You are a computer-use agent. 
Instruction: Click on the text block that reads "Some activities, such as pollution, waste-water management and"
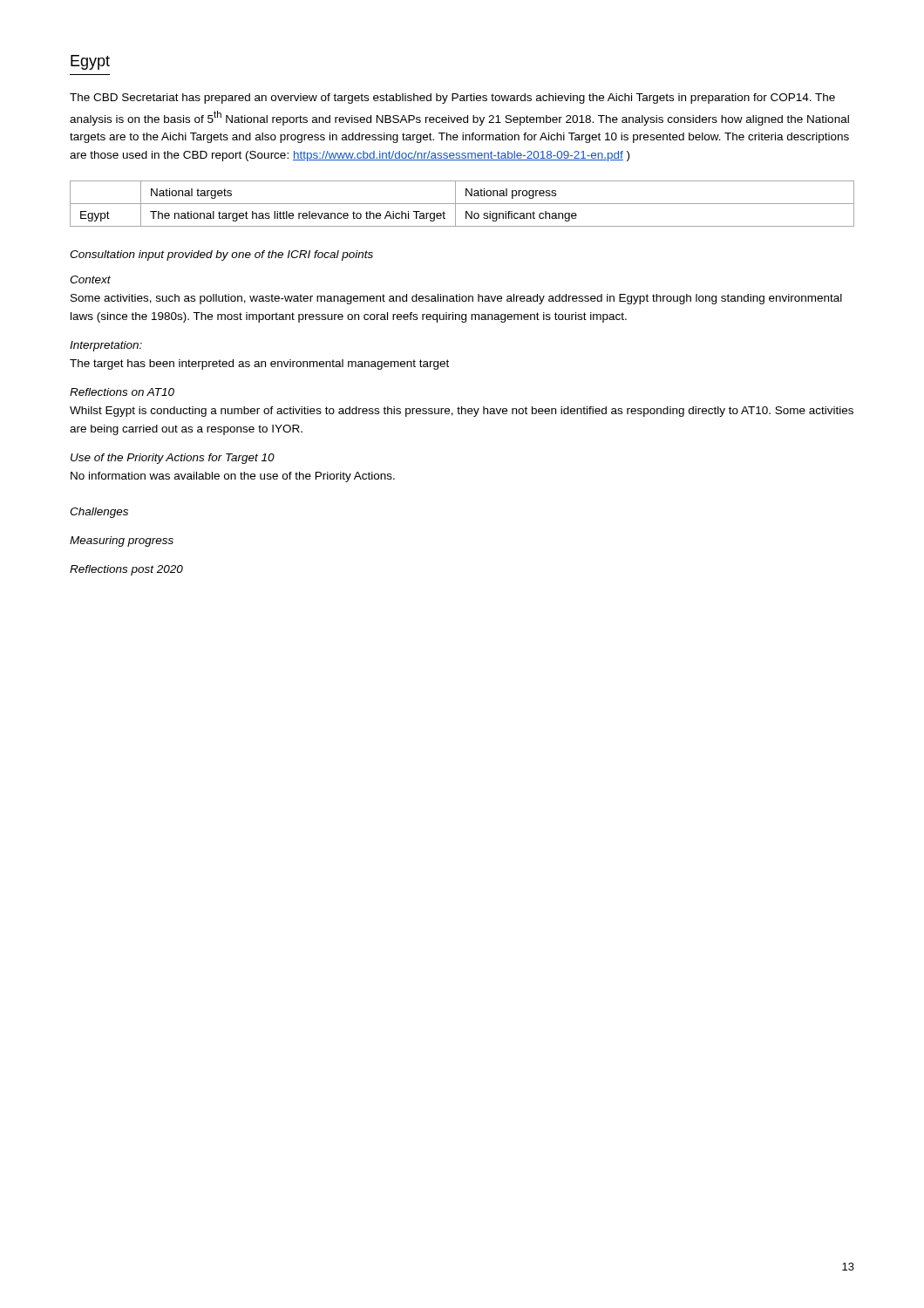456,307
